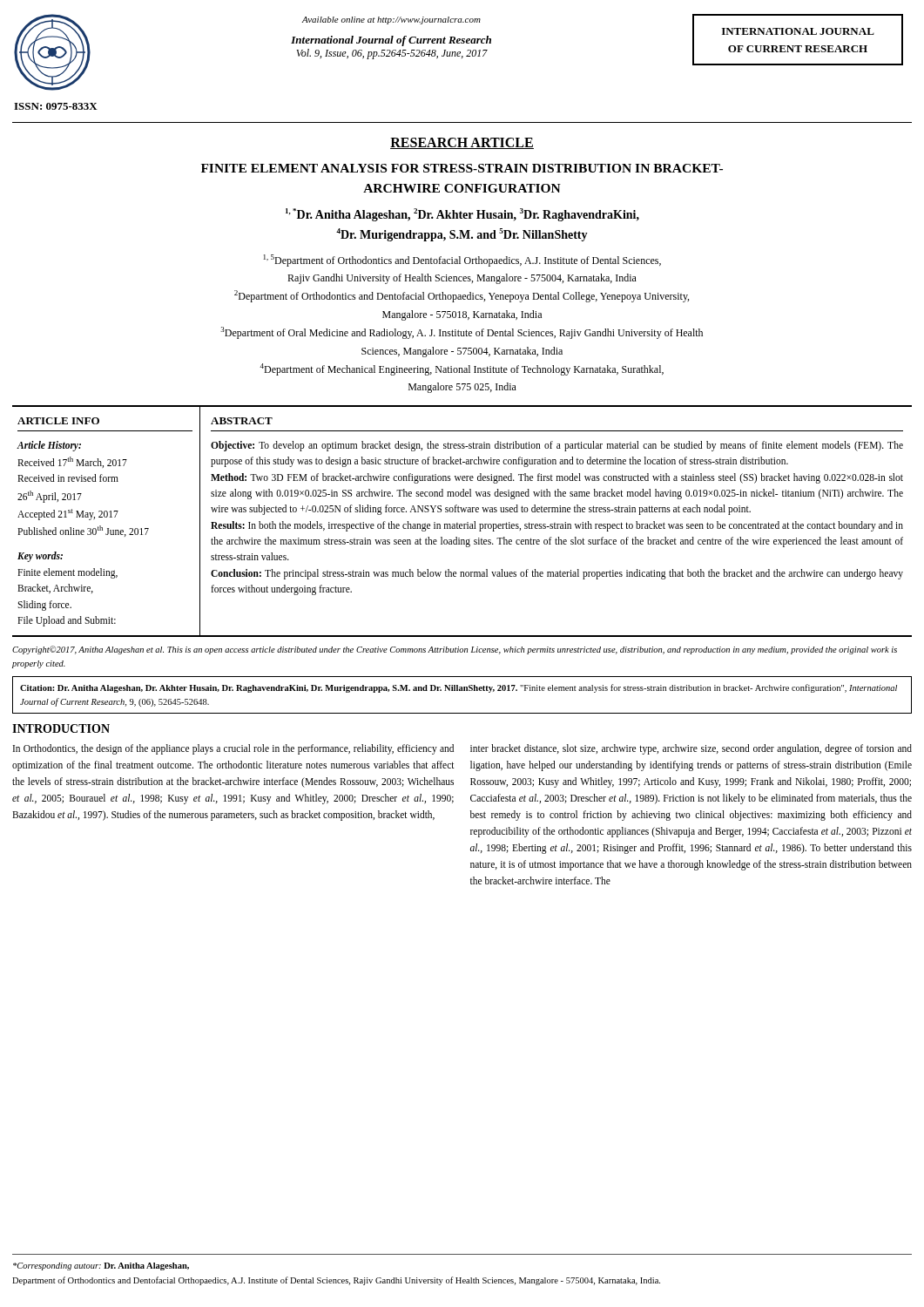The width and height of the screenshot is (924, 1307).
Task: Select the logo
Action: (52, 54)
